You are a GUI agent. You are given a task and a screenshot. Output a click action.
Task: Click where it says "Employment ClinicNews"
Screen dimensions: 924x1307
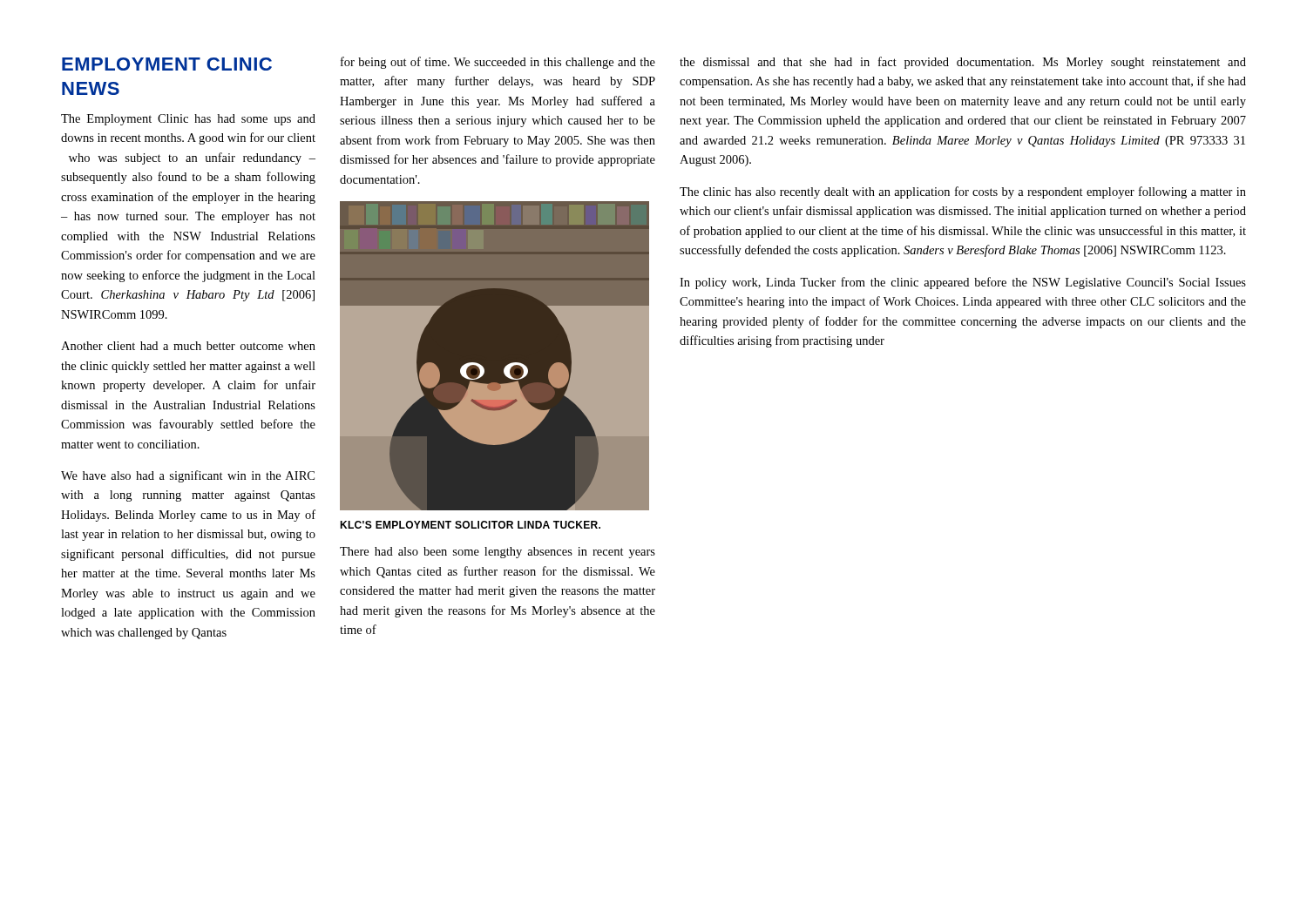(x=188, y=76)
